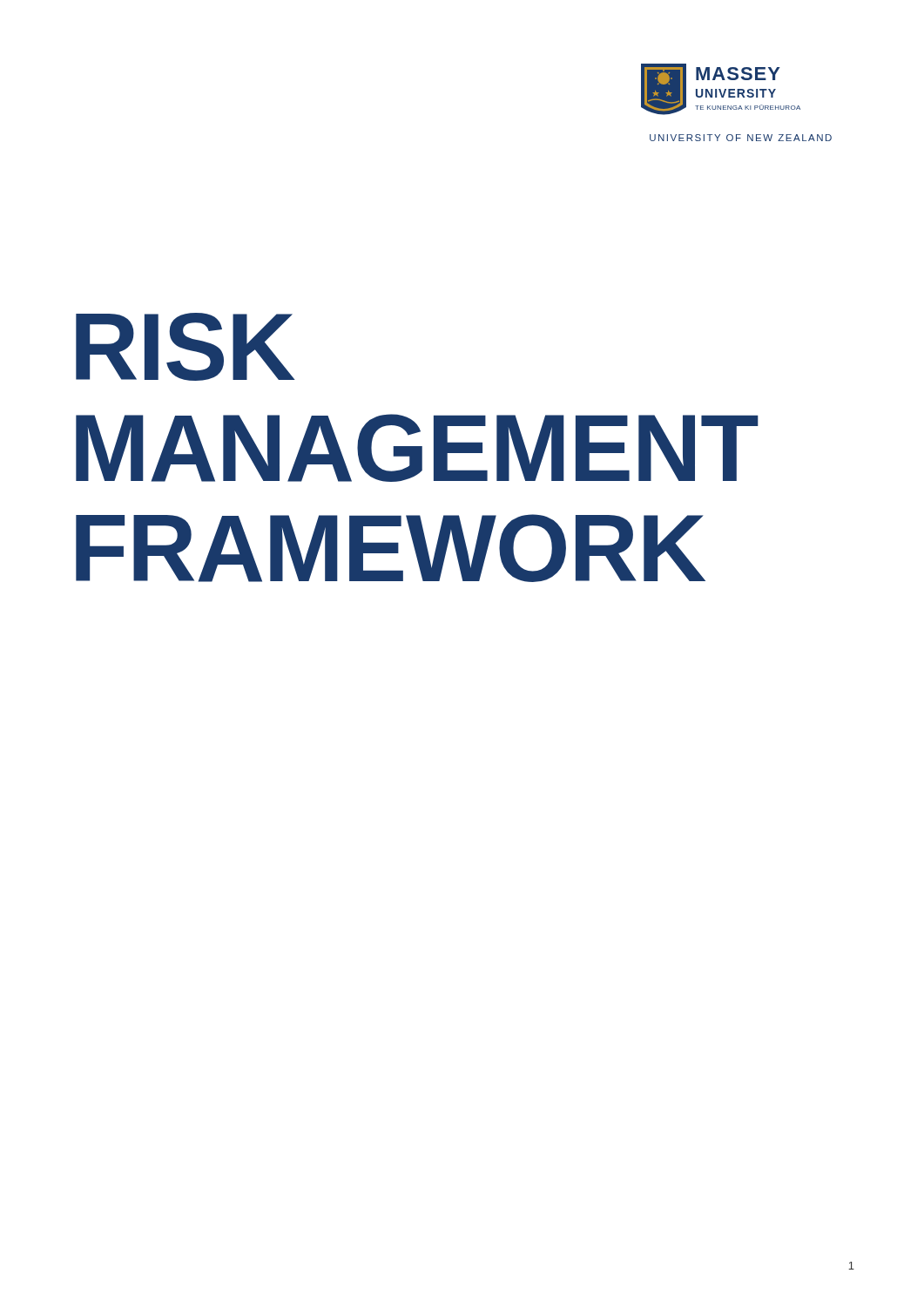
Task: Select the title
Action: [374, 447]
